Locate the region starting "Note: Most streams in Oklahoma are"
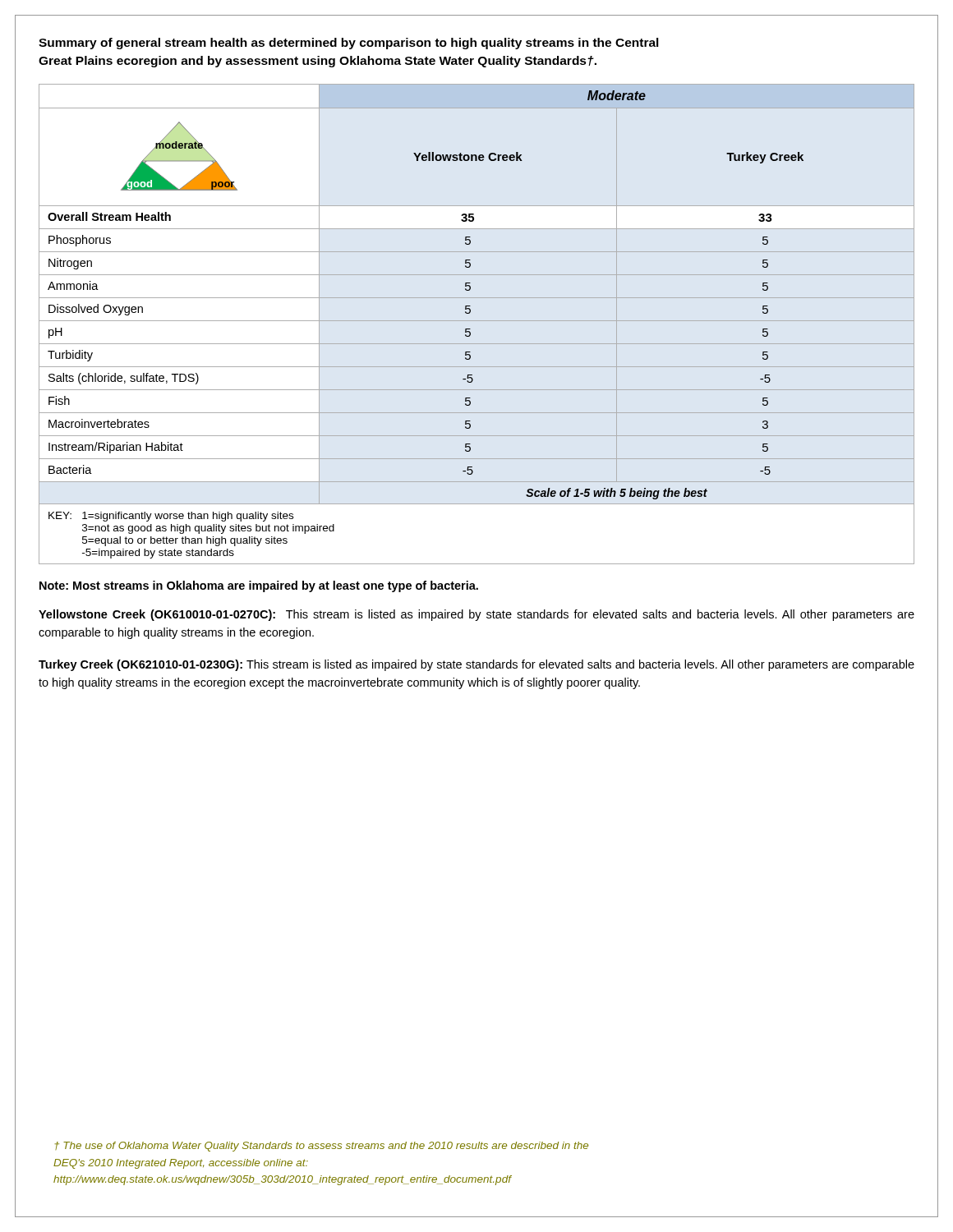This screenshot has width=953, height=1232. point(259,586)
